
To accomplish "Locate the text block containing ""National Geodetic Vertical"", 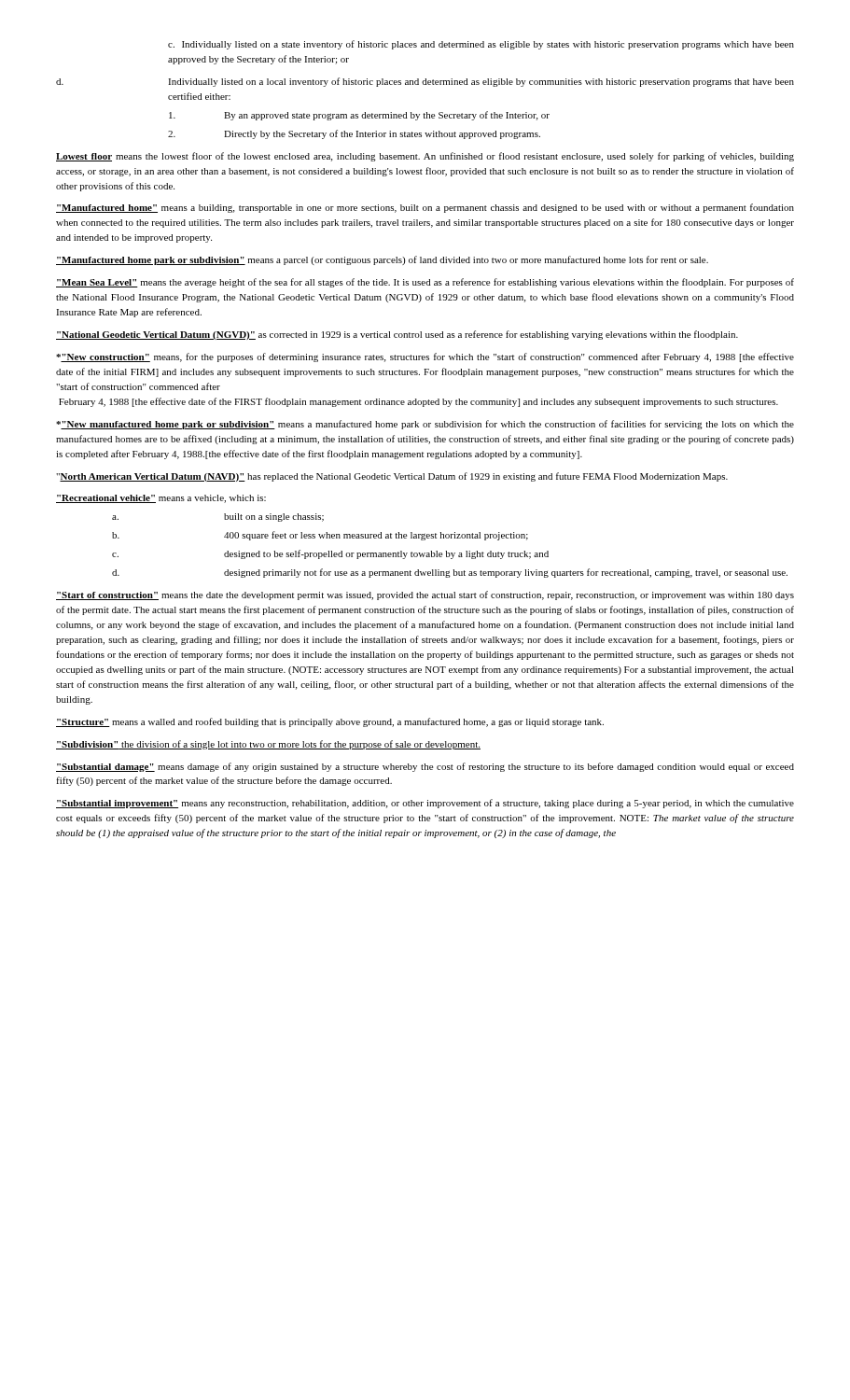I will [397, 334].
